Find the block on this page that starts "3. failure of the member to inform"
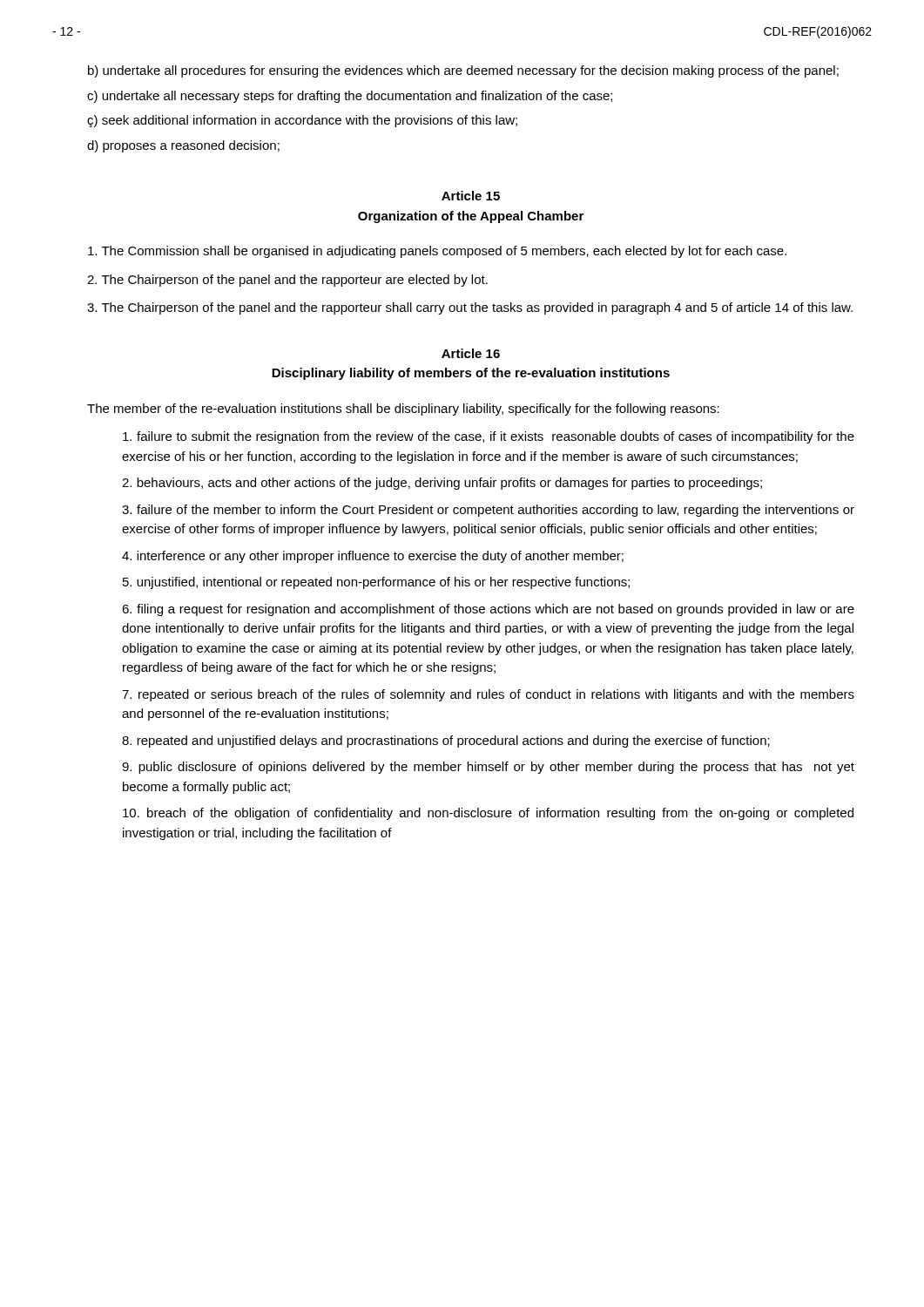The image size is (924, 1307). coord(488,519)
